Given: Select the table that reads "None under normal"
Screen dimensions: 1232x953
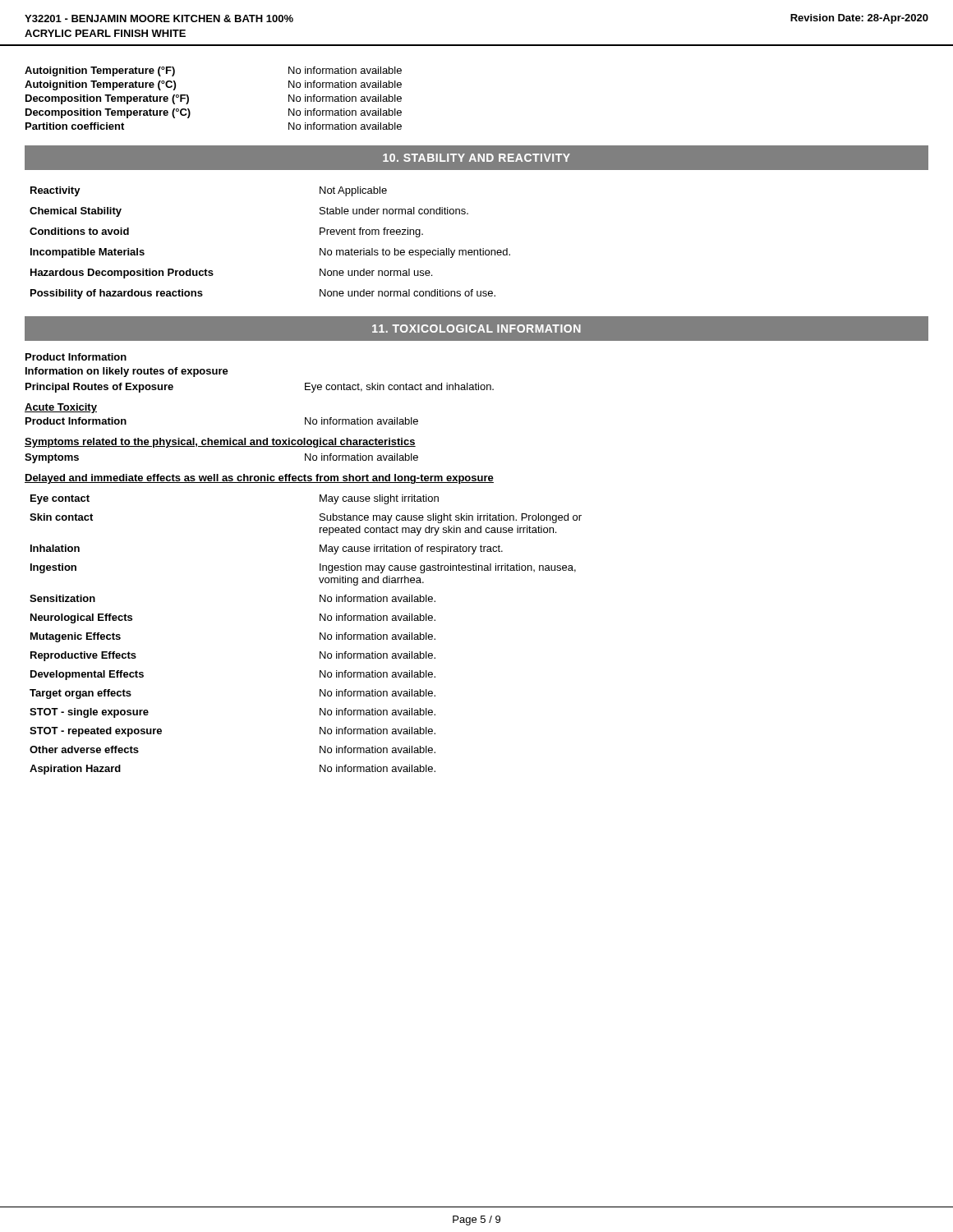Looking at the screenshot, I should click(x=476, y=242).
